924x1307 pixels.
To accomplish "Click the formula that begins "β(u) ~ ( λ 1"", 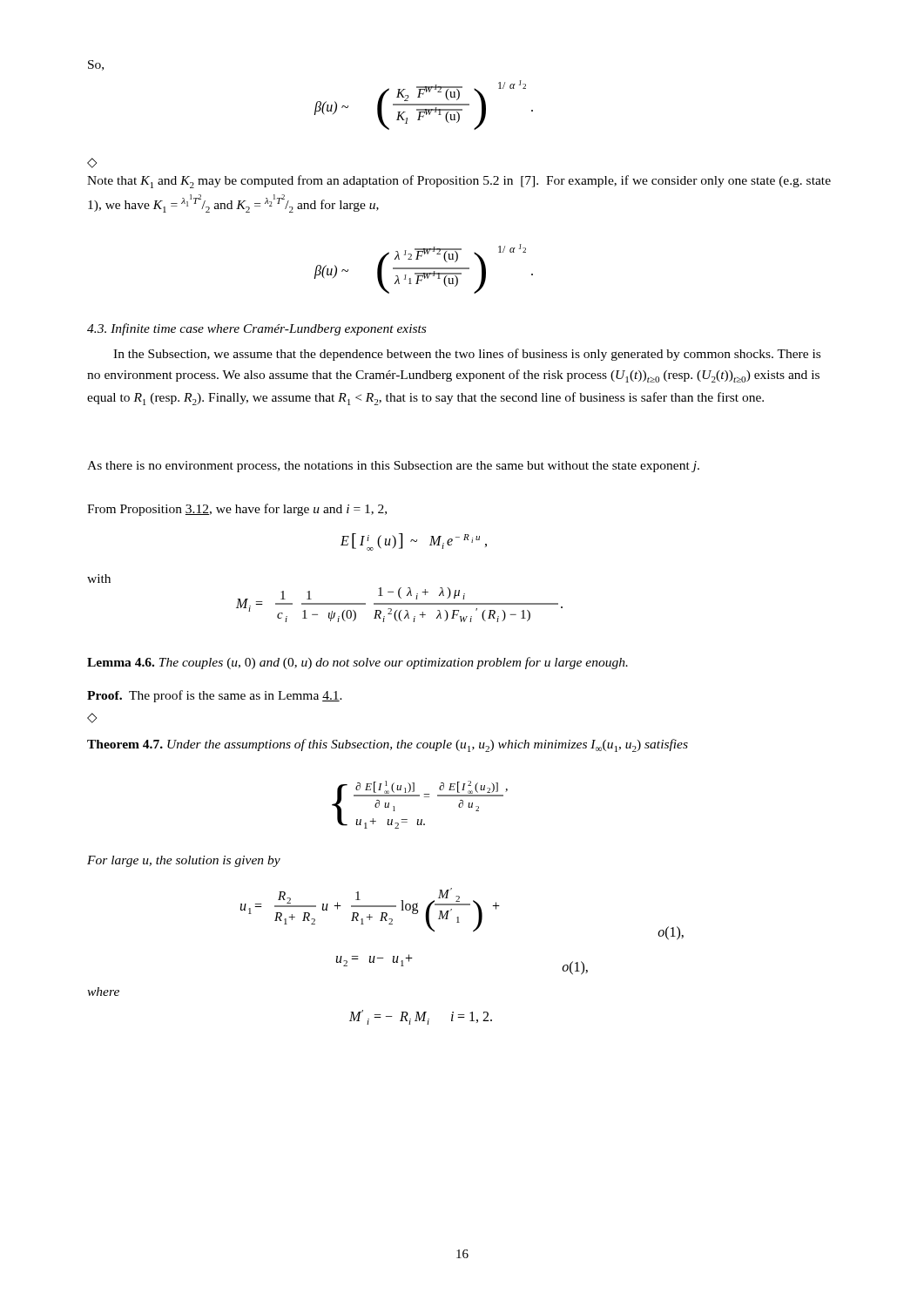I will [x=462, y=268].
